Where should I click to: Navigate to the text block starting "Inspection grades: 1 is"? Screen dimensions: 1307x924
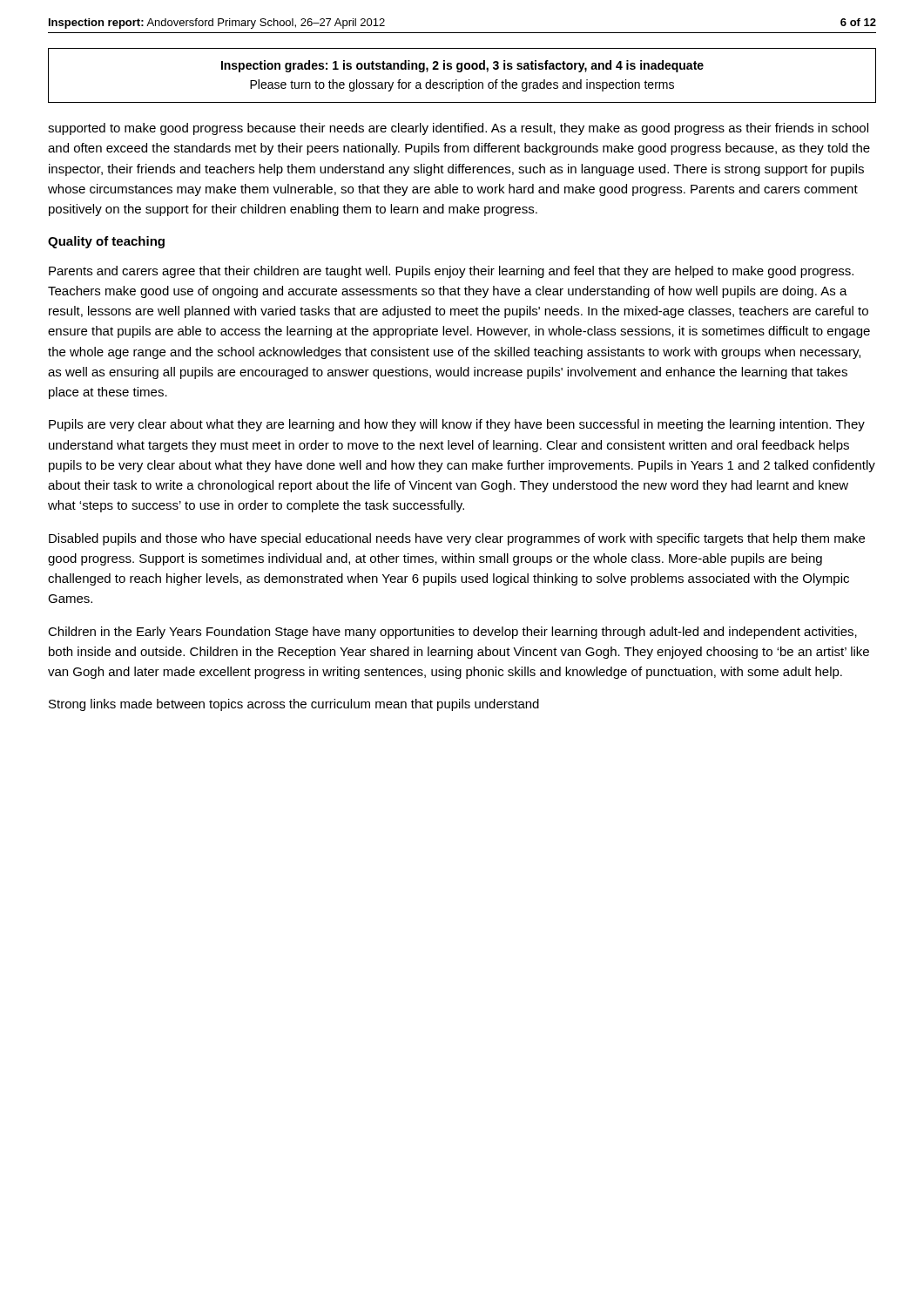pos(462,75)
